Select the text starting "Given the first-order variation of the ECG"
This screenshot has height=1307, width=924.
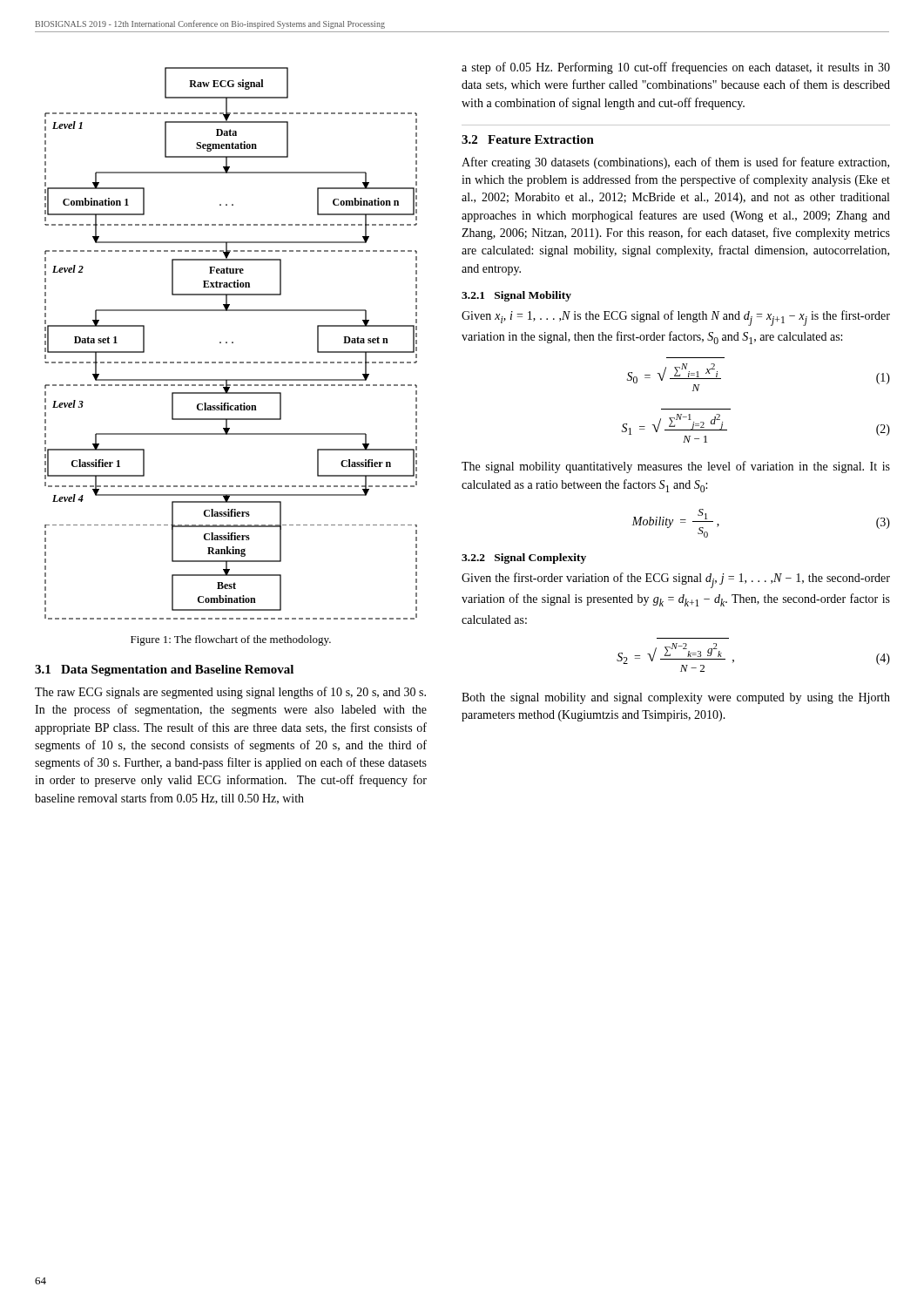(676, 600)
